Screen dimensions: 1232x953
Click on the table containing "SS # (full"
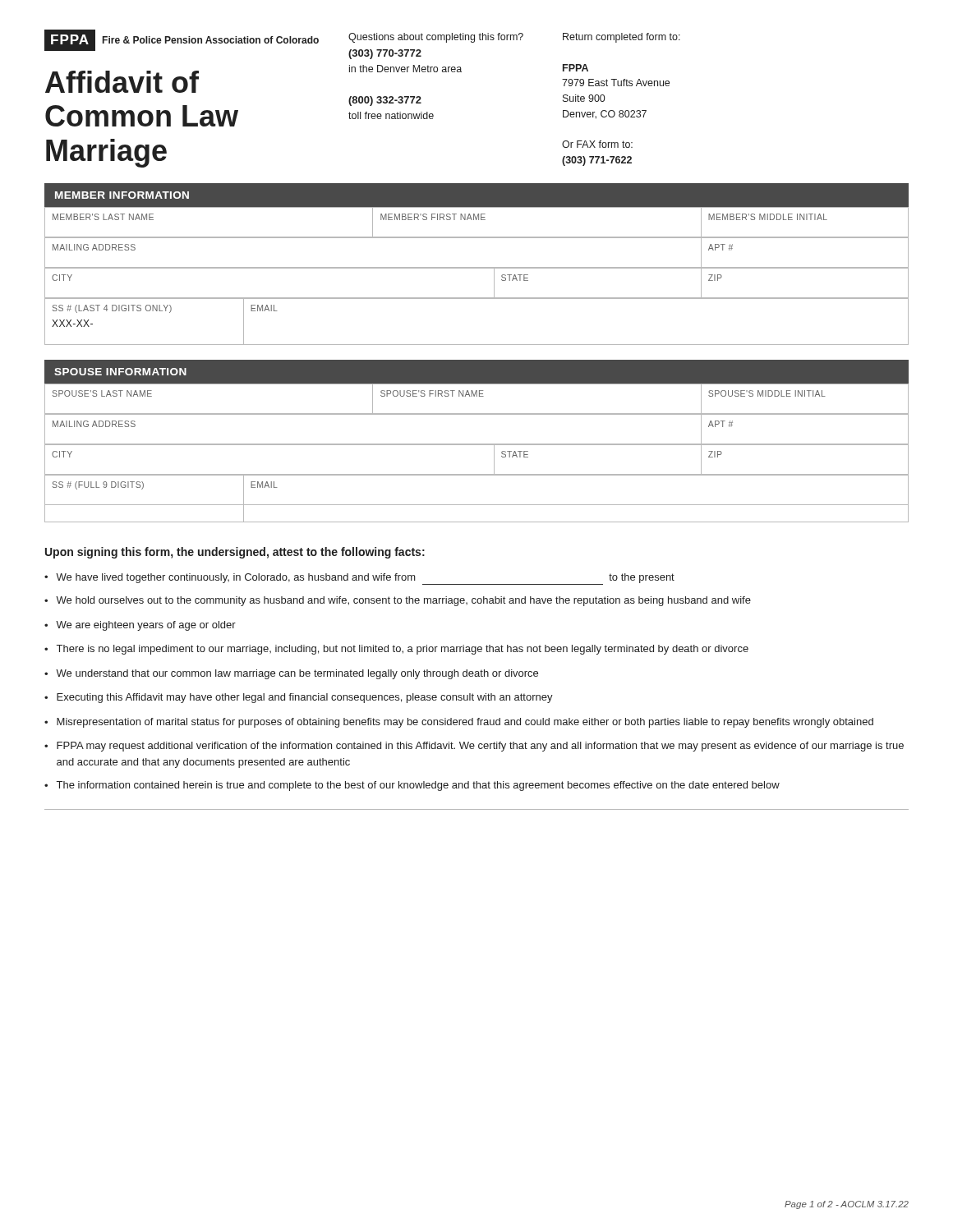click(476, 498)
